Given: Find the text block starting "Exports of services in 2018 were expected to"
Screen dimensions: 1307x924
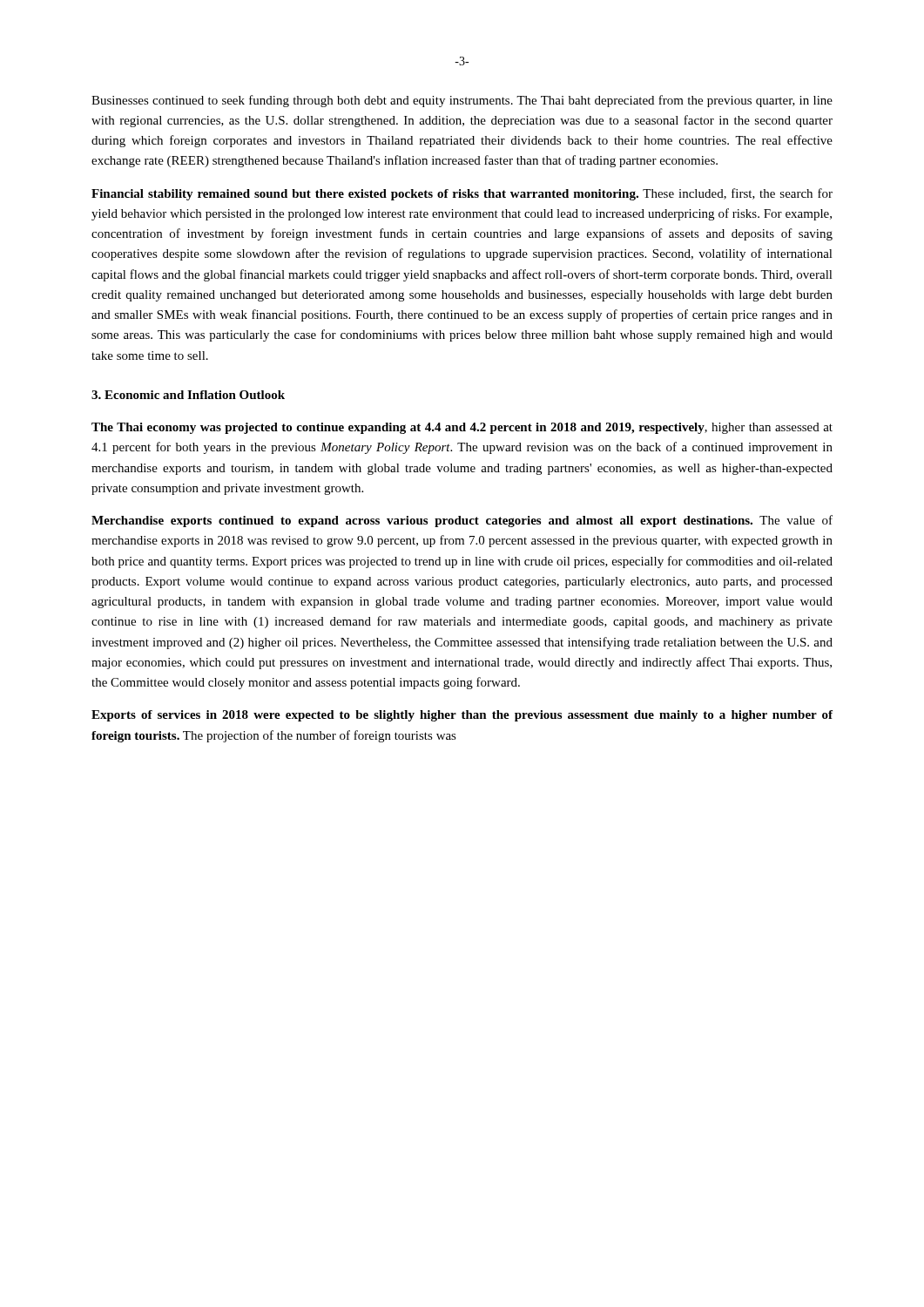Looking at the screenshot, I should pyautogui.click(x=462, y=725).
